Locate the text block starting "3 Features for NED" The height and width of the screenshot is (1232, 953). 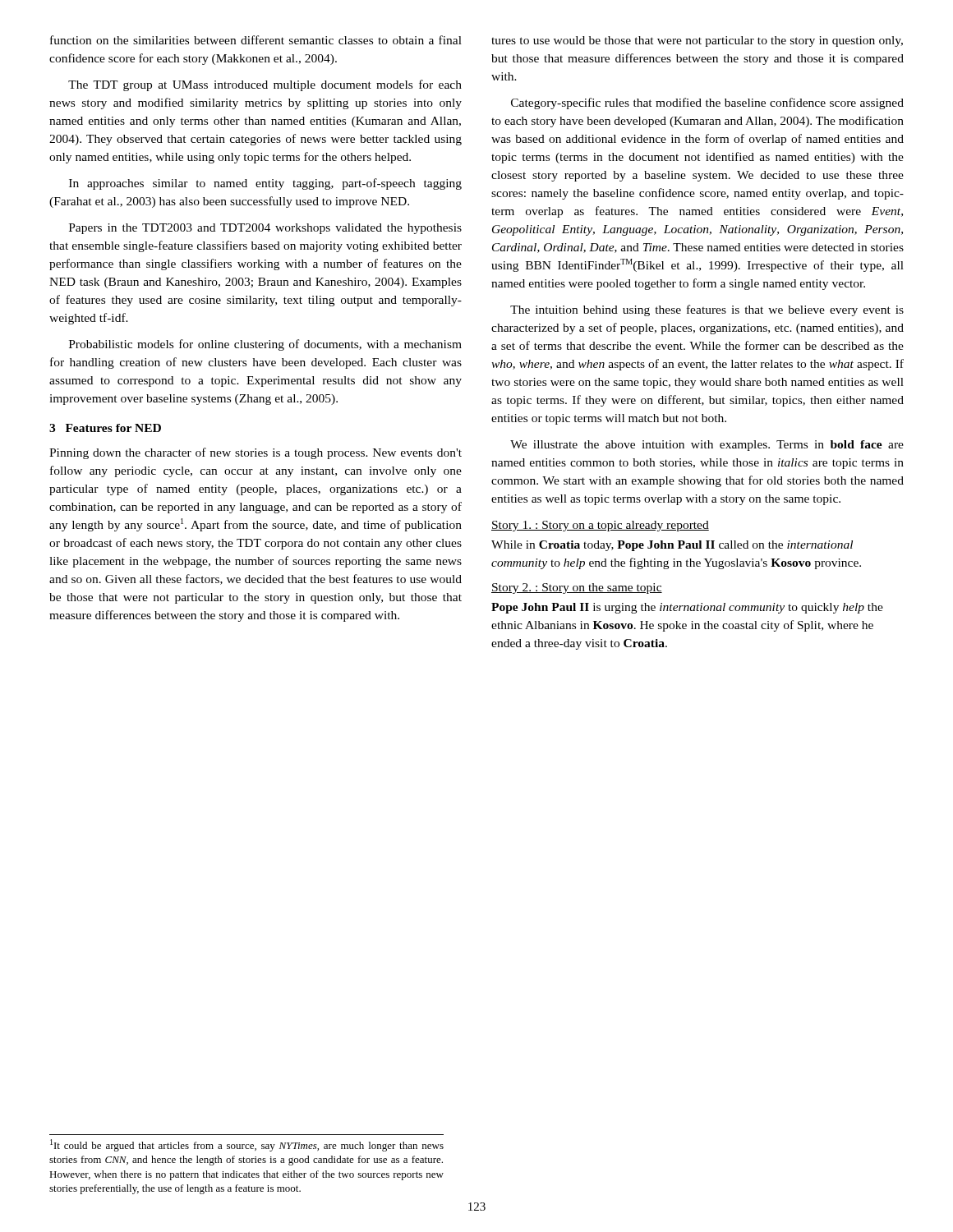pyautogui.click(x=105, y=428)
